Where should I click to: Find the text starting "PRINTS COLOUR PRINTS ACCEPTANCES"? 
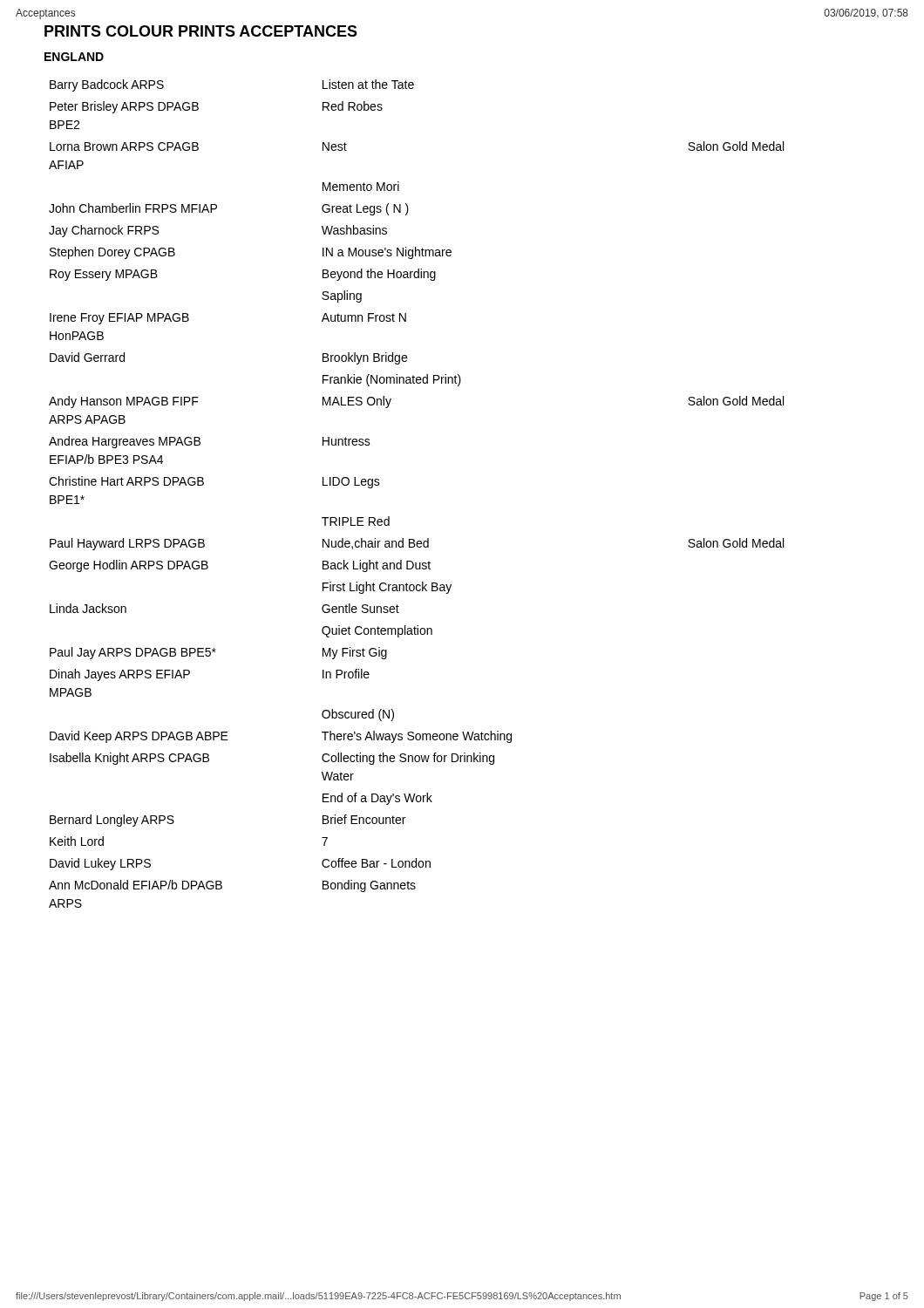click(201, 31)
